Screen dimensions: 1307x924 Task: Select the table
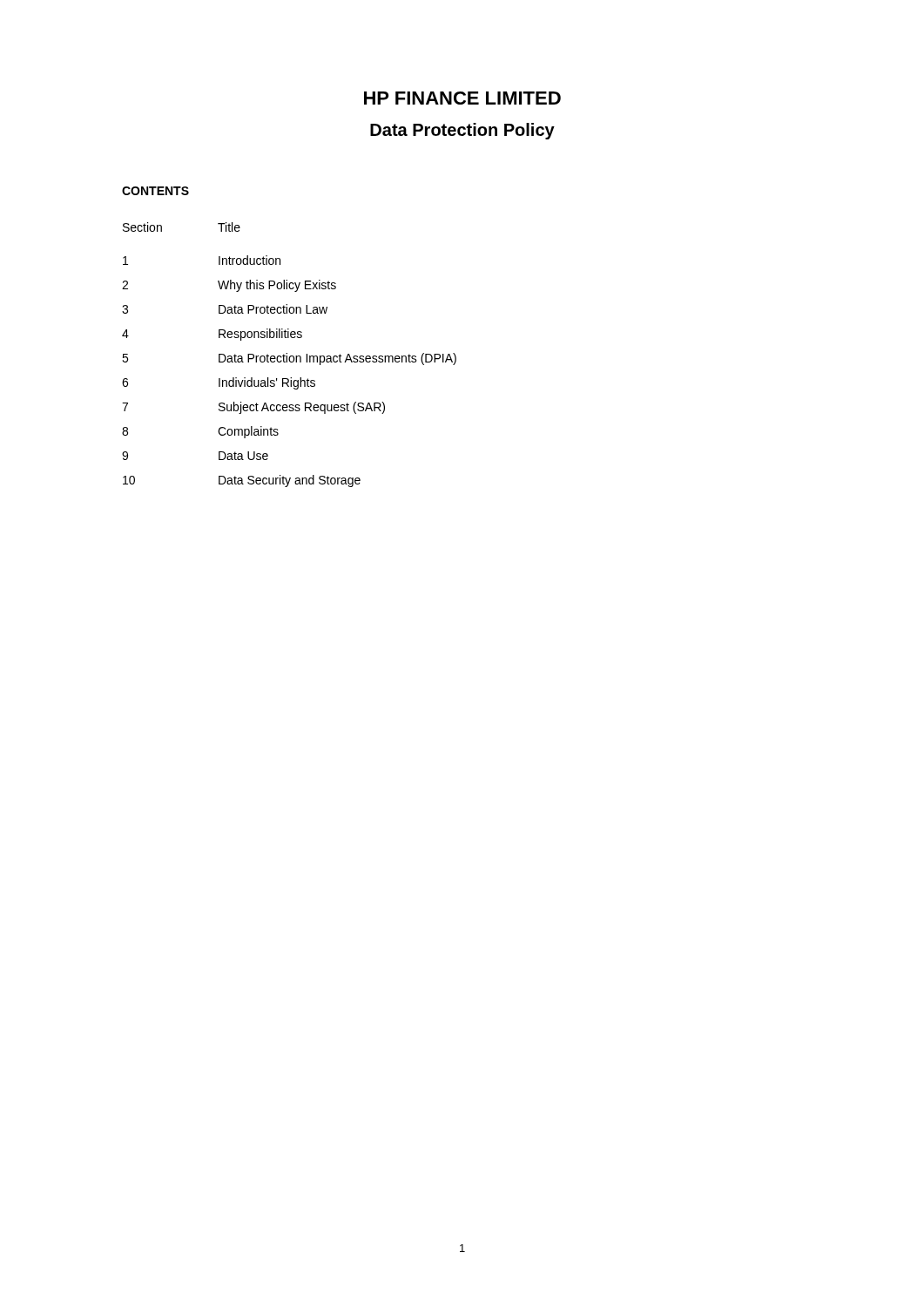click(x=462, y=354)
